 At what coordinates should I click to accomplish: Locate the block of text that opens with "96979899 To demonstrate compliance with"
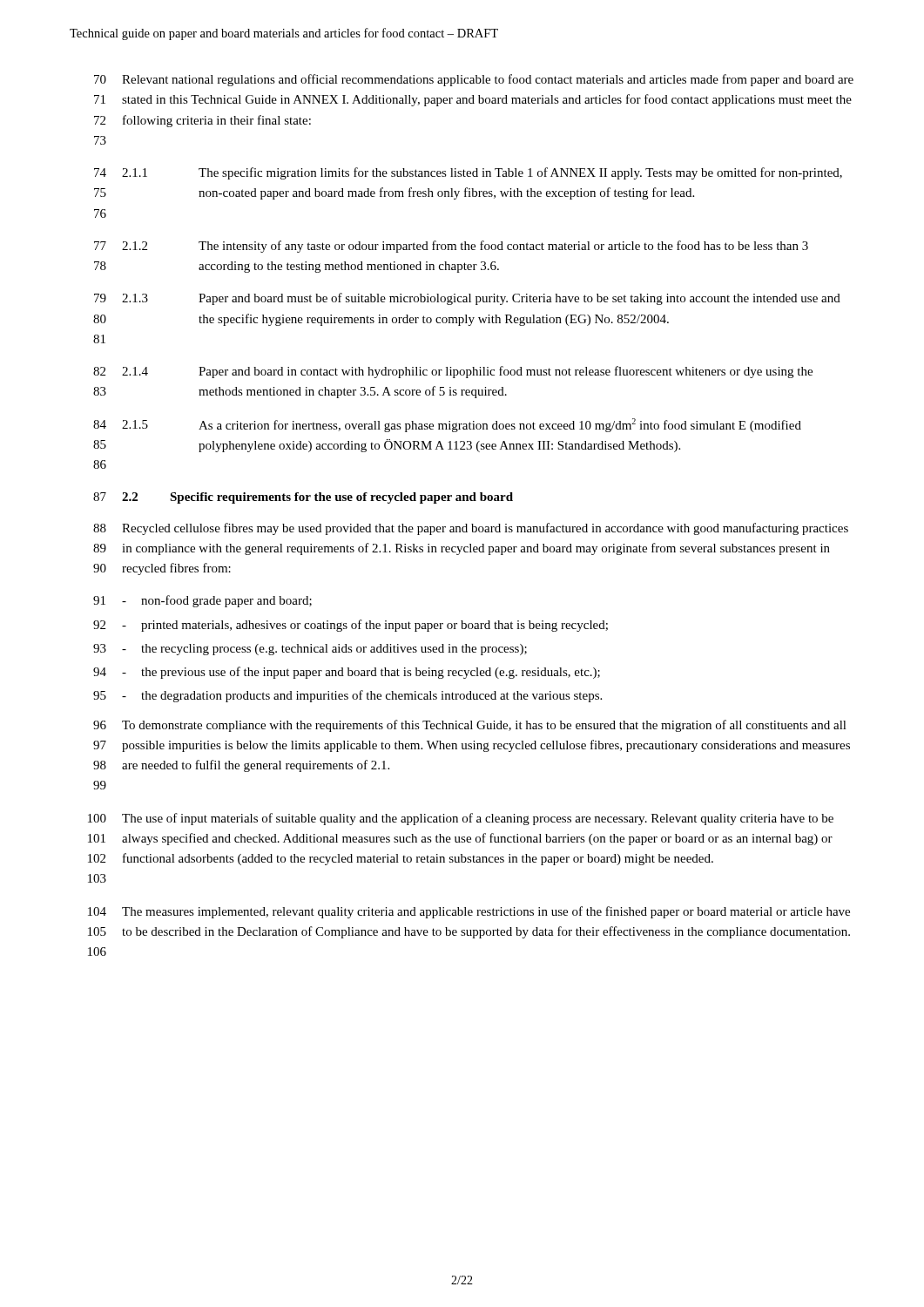point(462,755)
